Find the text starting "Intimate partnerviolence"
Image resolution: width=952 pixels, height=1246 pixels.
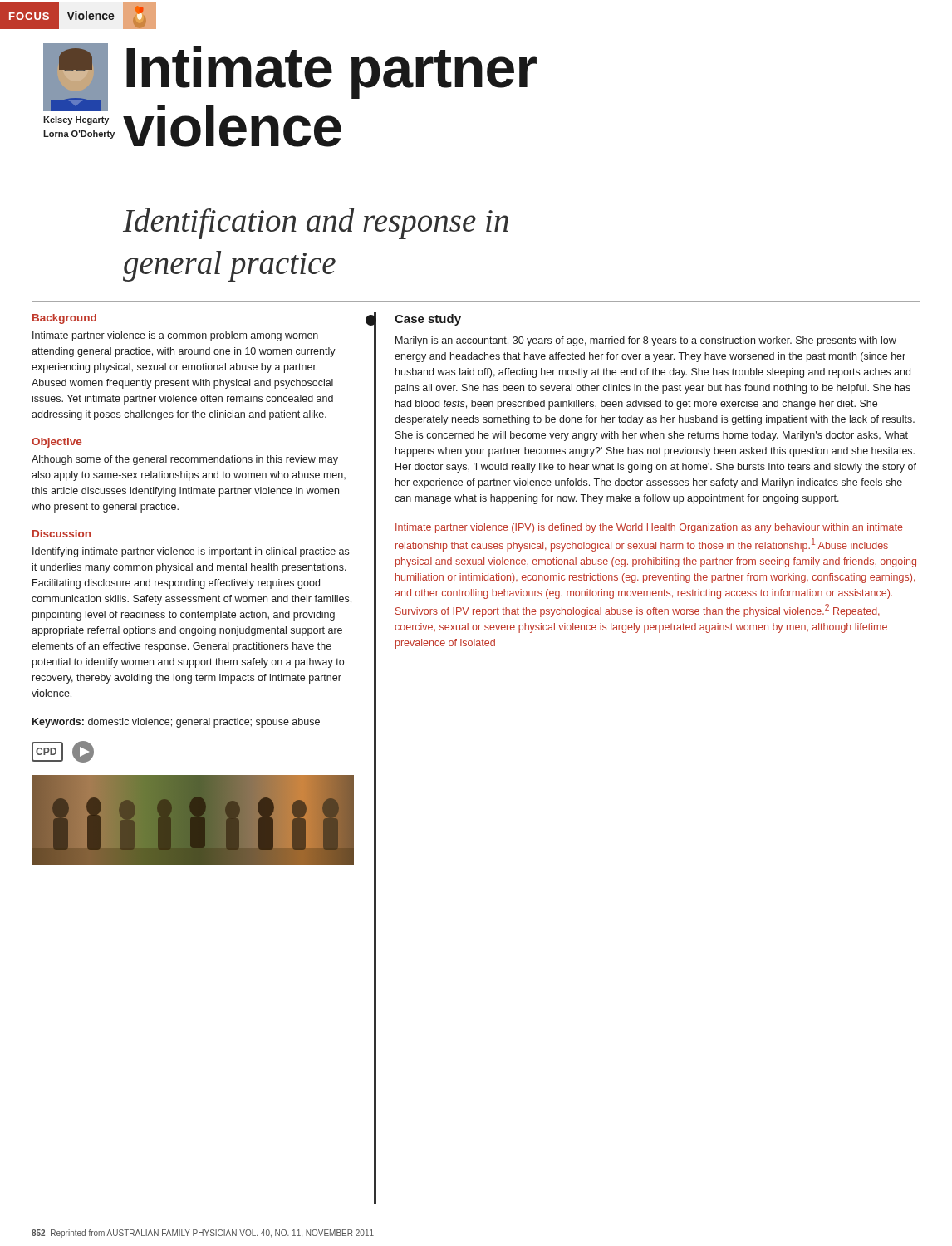coord(522,97)
